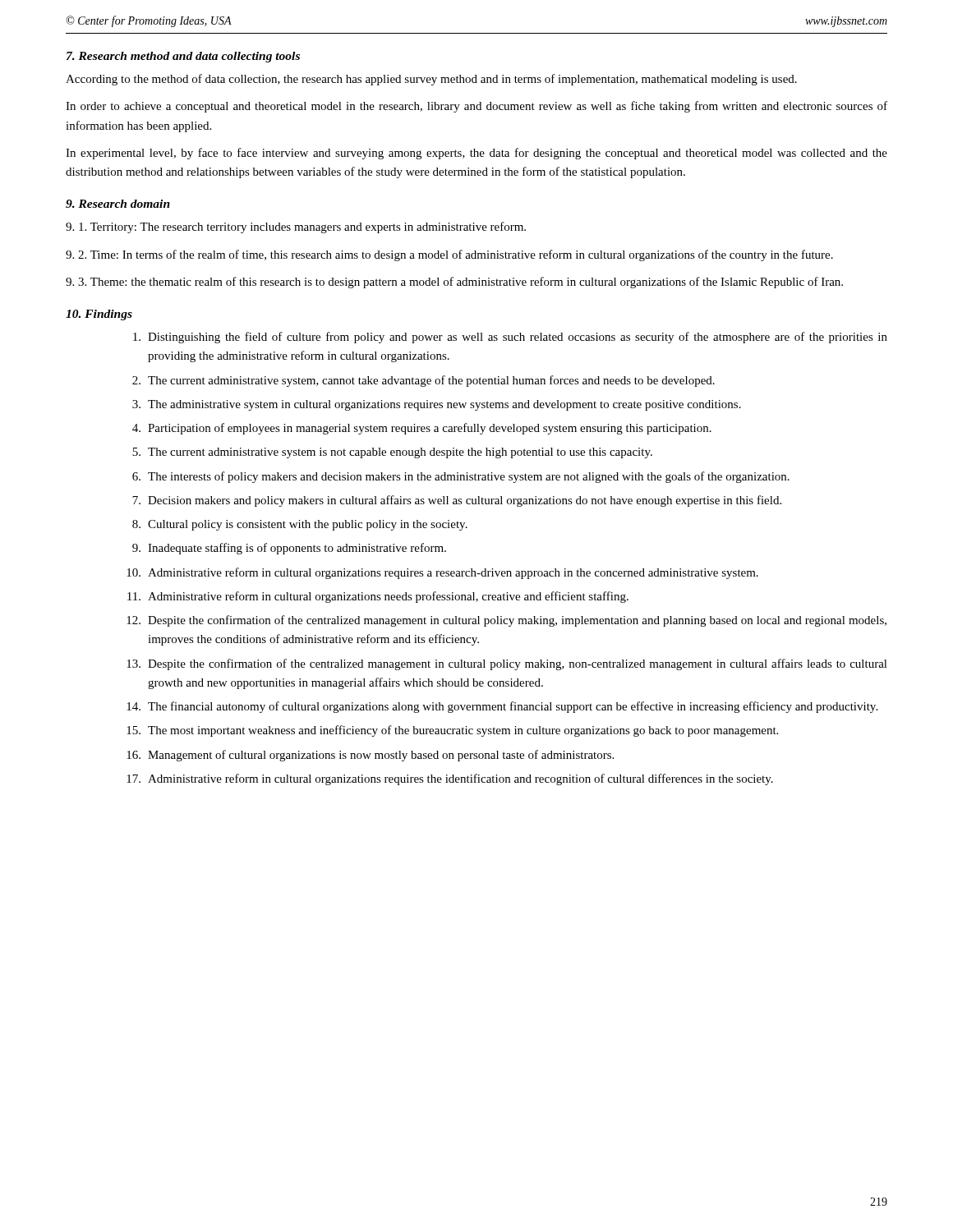
Task: Select the text block that says "In order to achieve a conceptual and theoretical"
Action: click(x=476, y=116)
